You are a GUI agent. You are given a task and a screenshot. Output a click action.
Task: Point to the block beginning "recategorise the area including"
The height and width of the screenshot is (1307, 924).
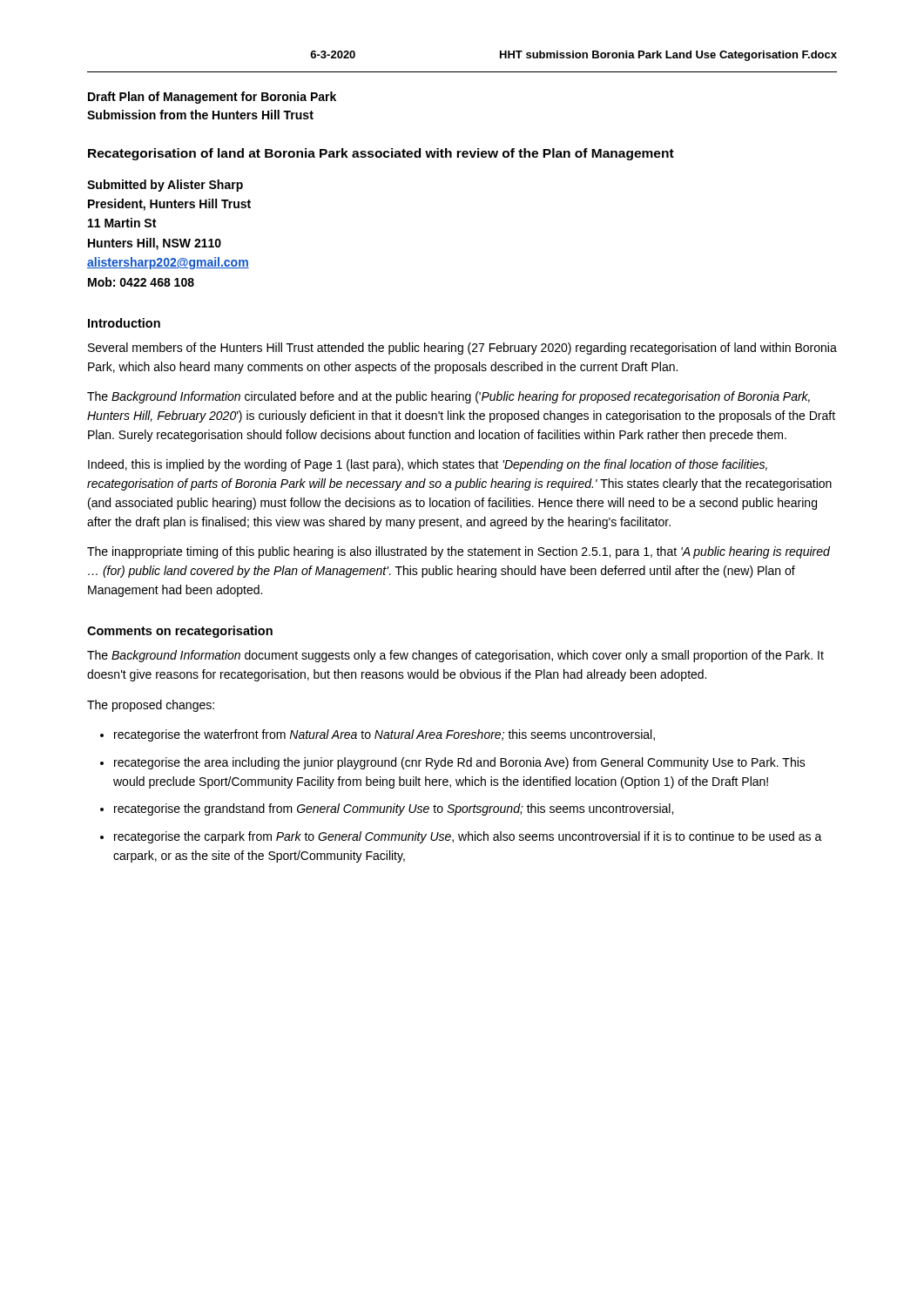click(459, 772)
